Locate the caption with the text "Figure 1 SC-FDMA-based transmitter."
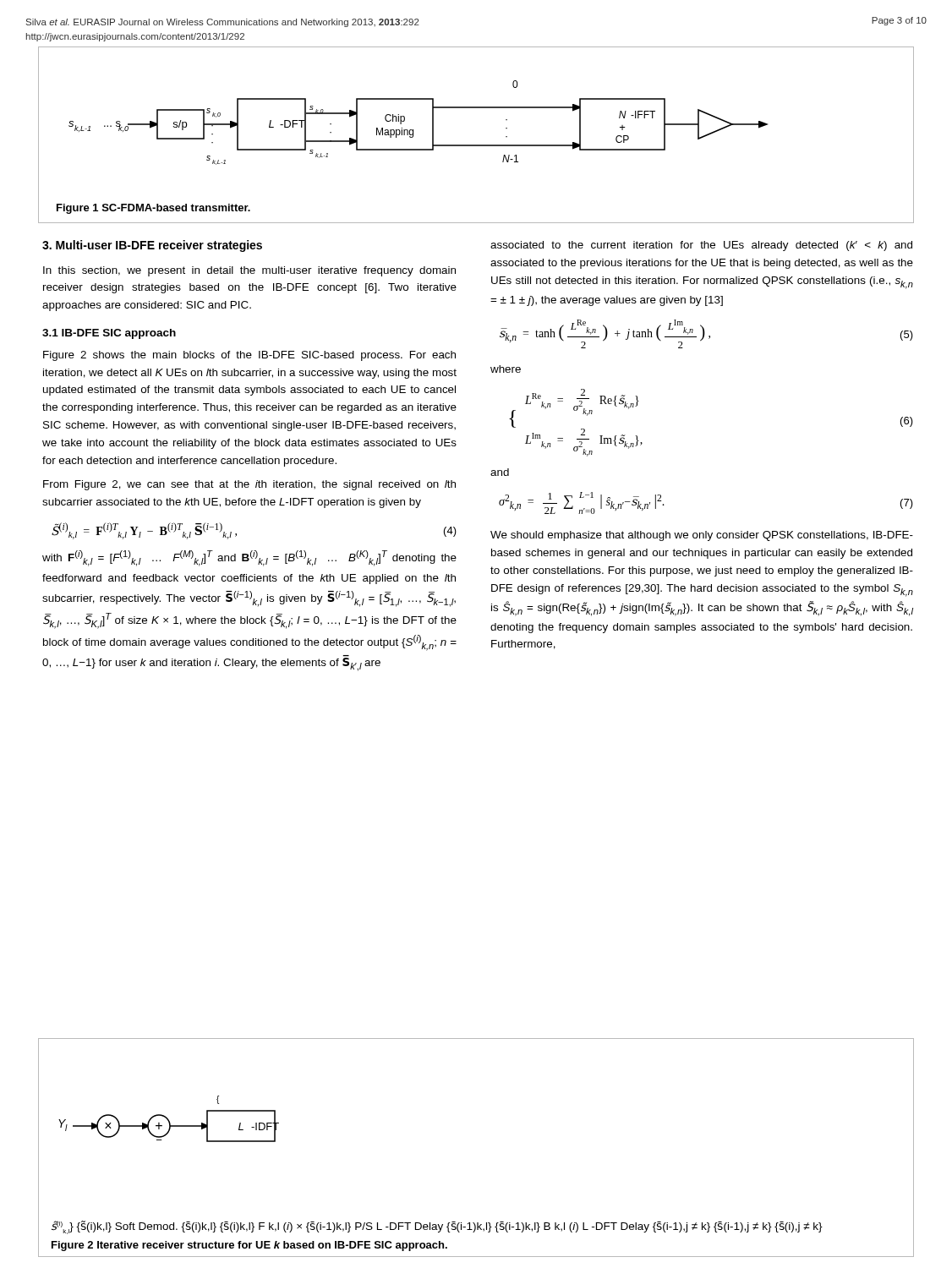Viewport: 952px width, 1268px height. coord(153,208)
